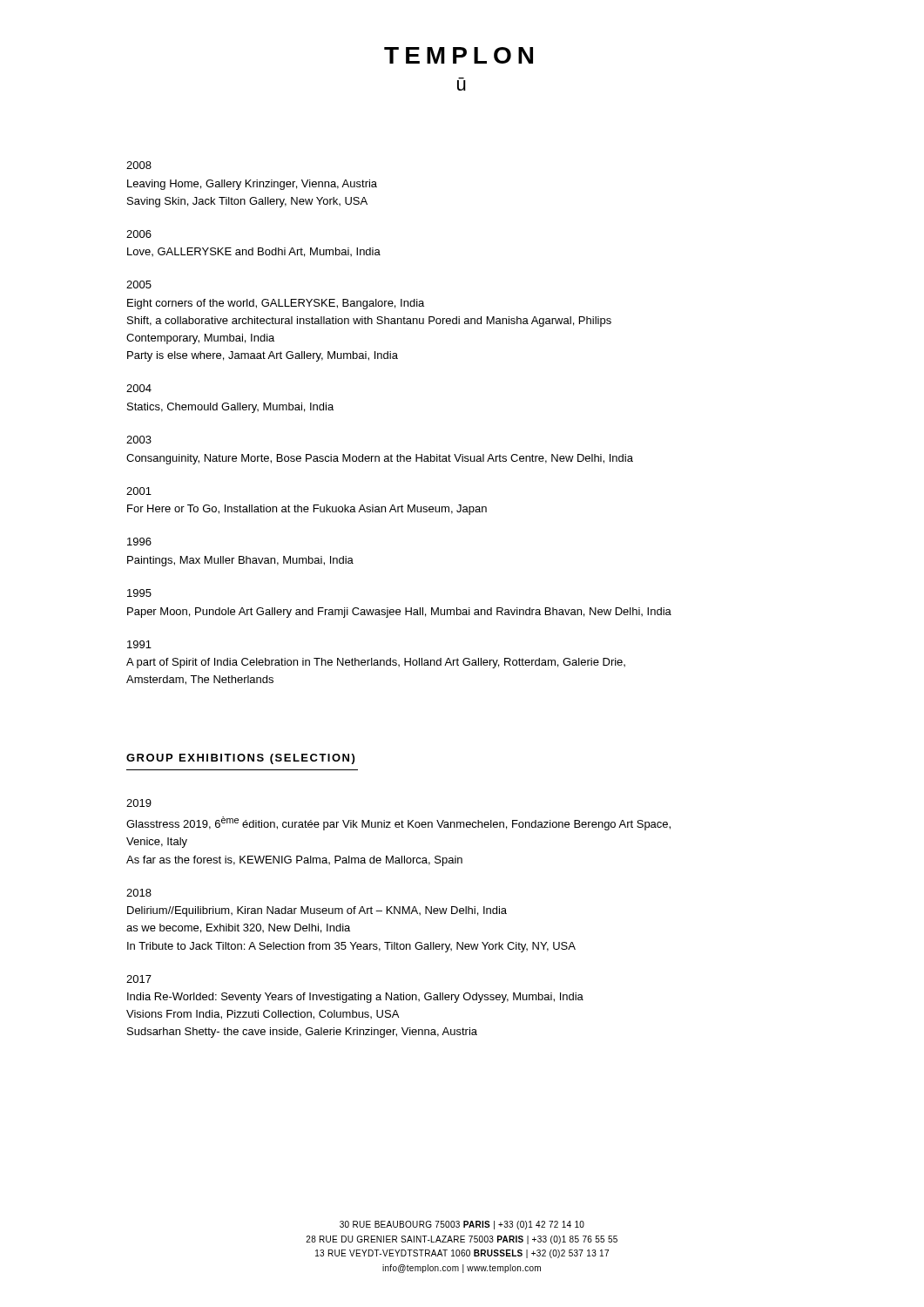This screenshot has height=1307, width=924.
Task: Navigate to the text starting "2003 Consanguinity, Nature Morte, Bose Pascia Modern at"
Action: point(462,449)
